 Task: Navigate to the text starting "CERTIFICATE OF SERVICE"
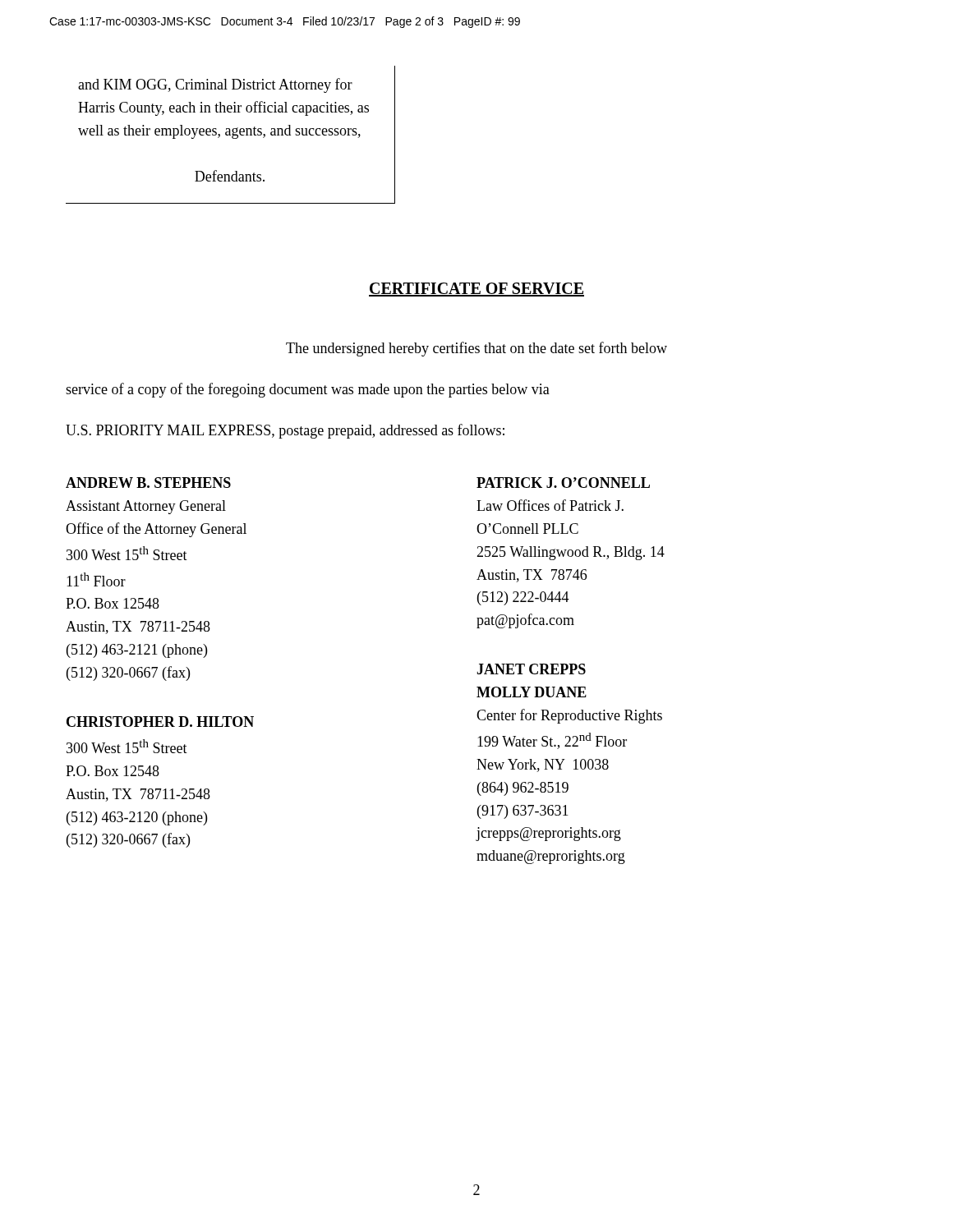[x=476, y=288]
